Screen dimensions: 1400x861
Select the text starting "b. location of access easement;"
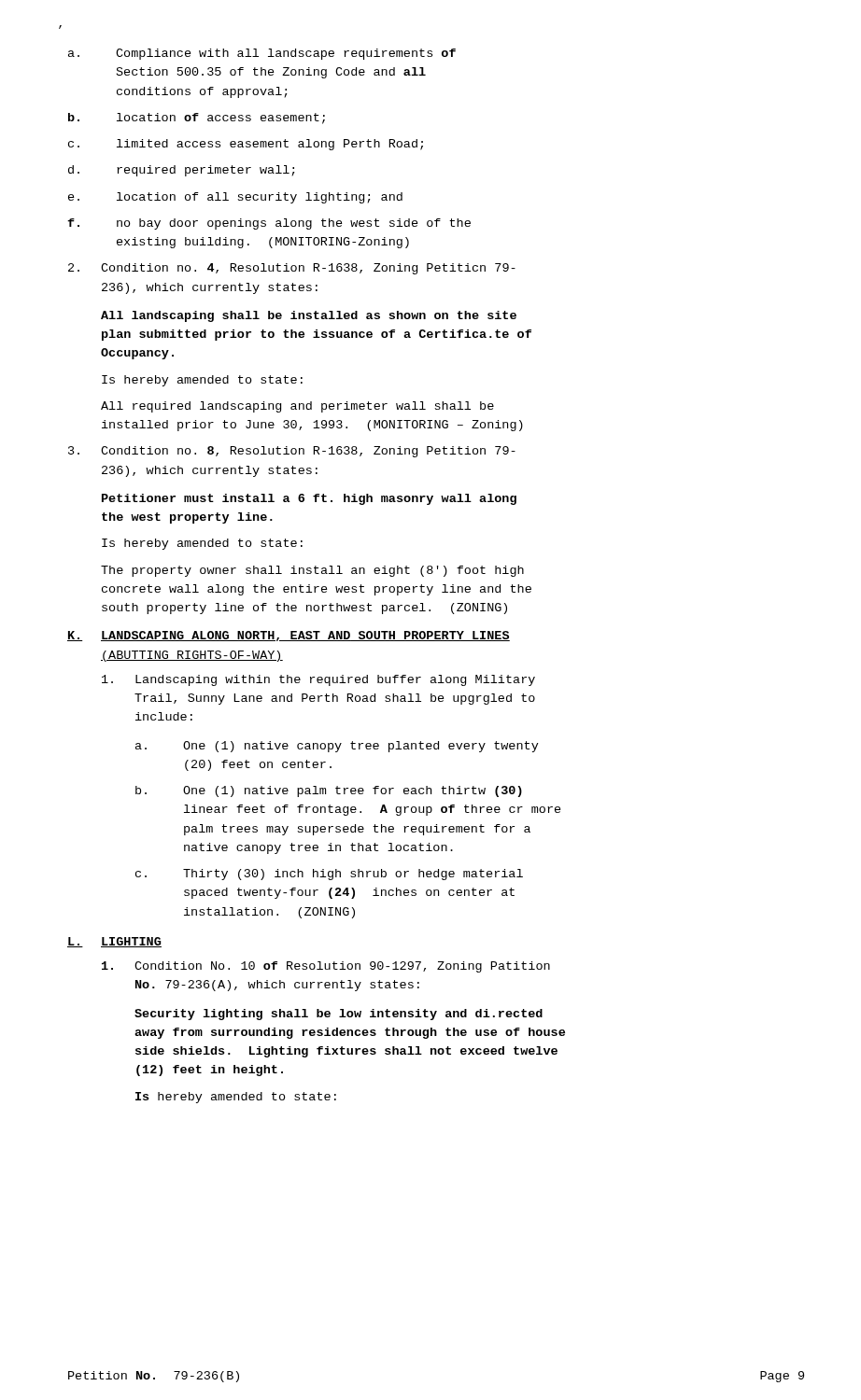[x=197, y=119]
